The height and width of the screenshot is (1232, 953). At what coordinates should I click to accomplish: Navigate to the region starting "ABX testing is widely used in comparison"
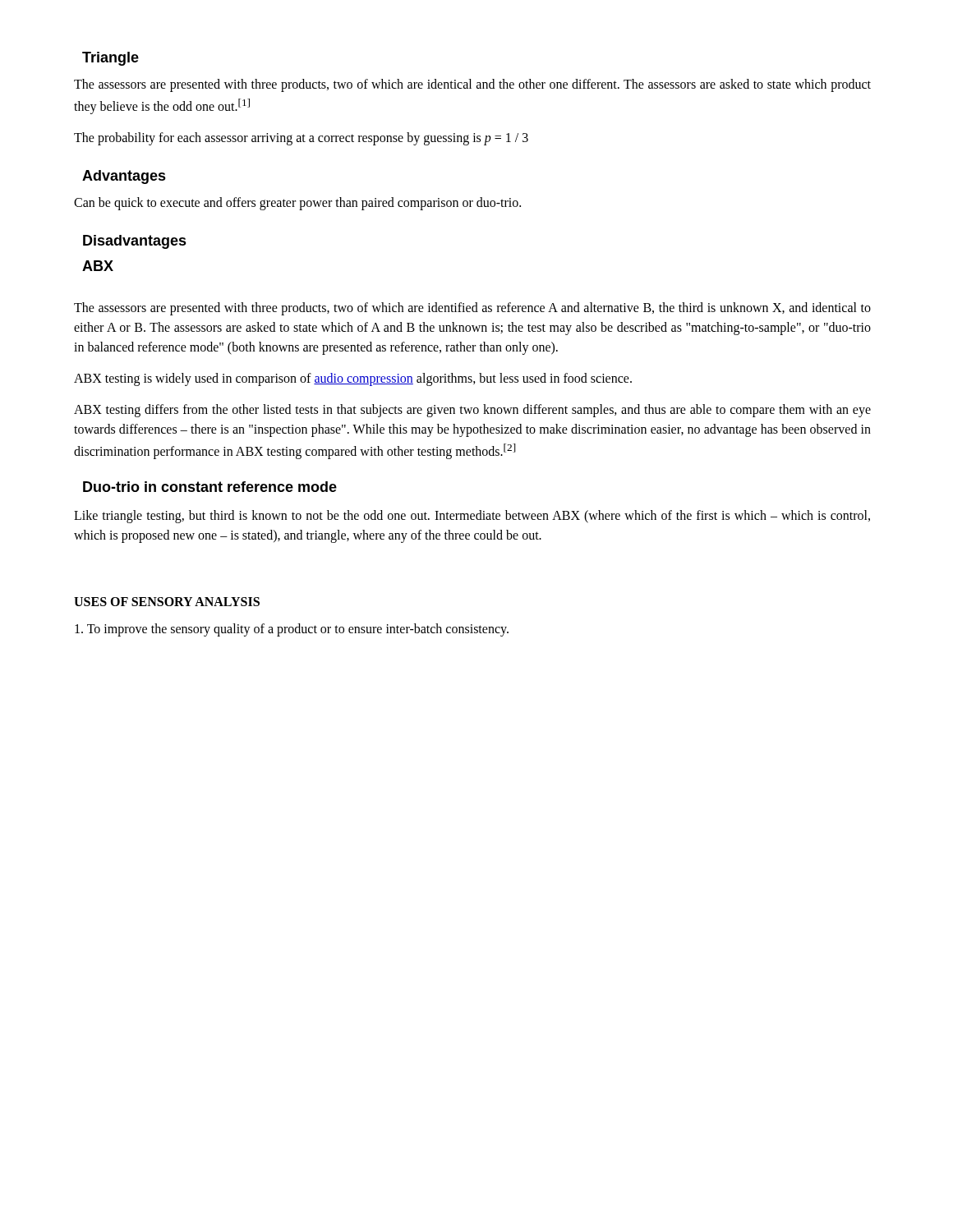[353, 379]
